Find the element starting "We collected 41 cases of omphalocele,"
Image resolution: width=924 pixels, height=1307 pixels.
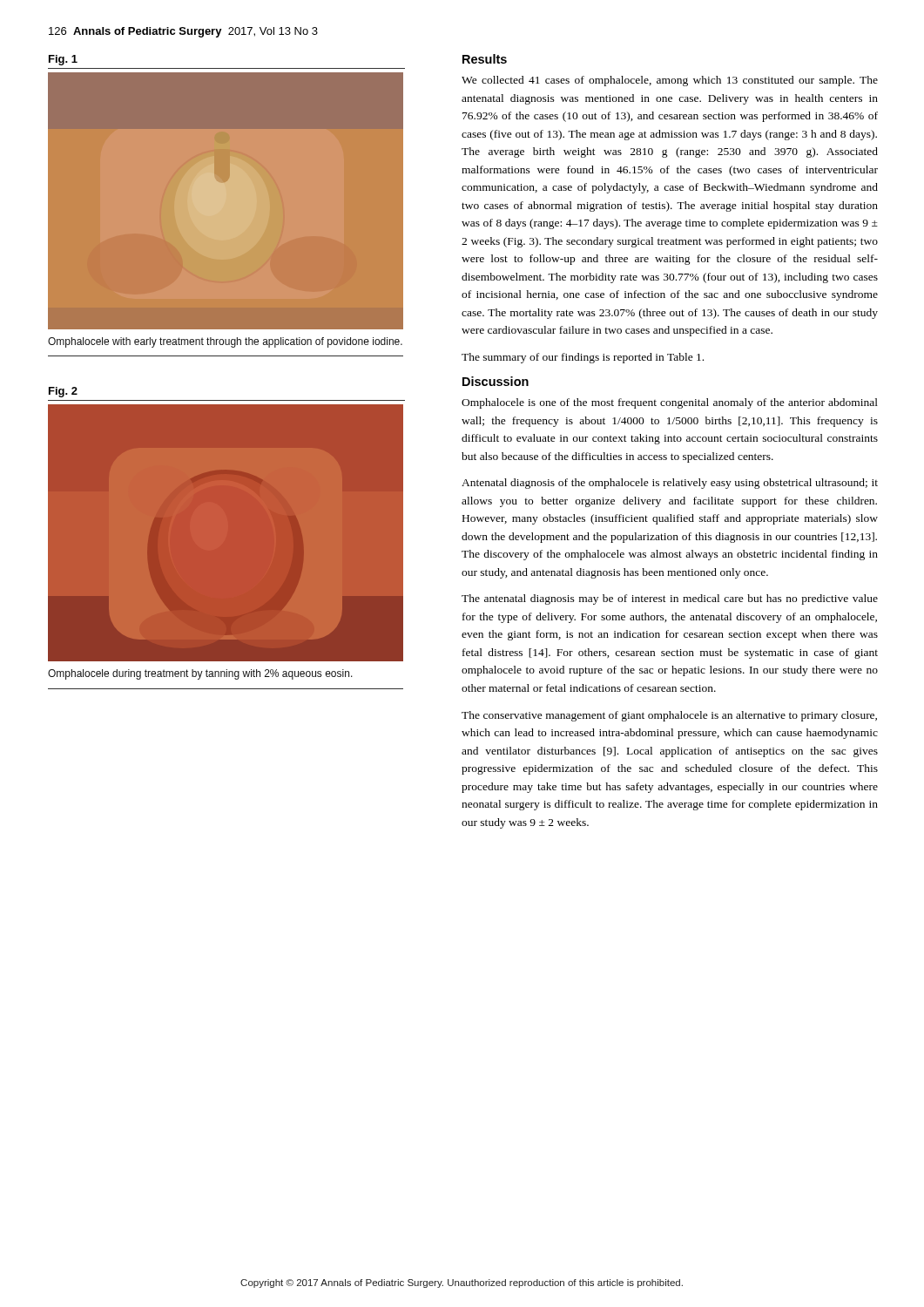point(670,205)
